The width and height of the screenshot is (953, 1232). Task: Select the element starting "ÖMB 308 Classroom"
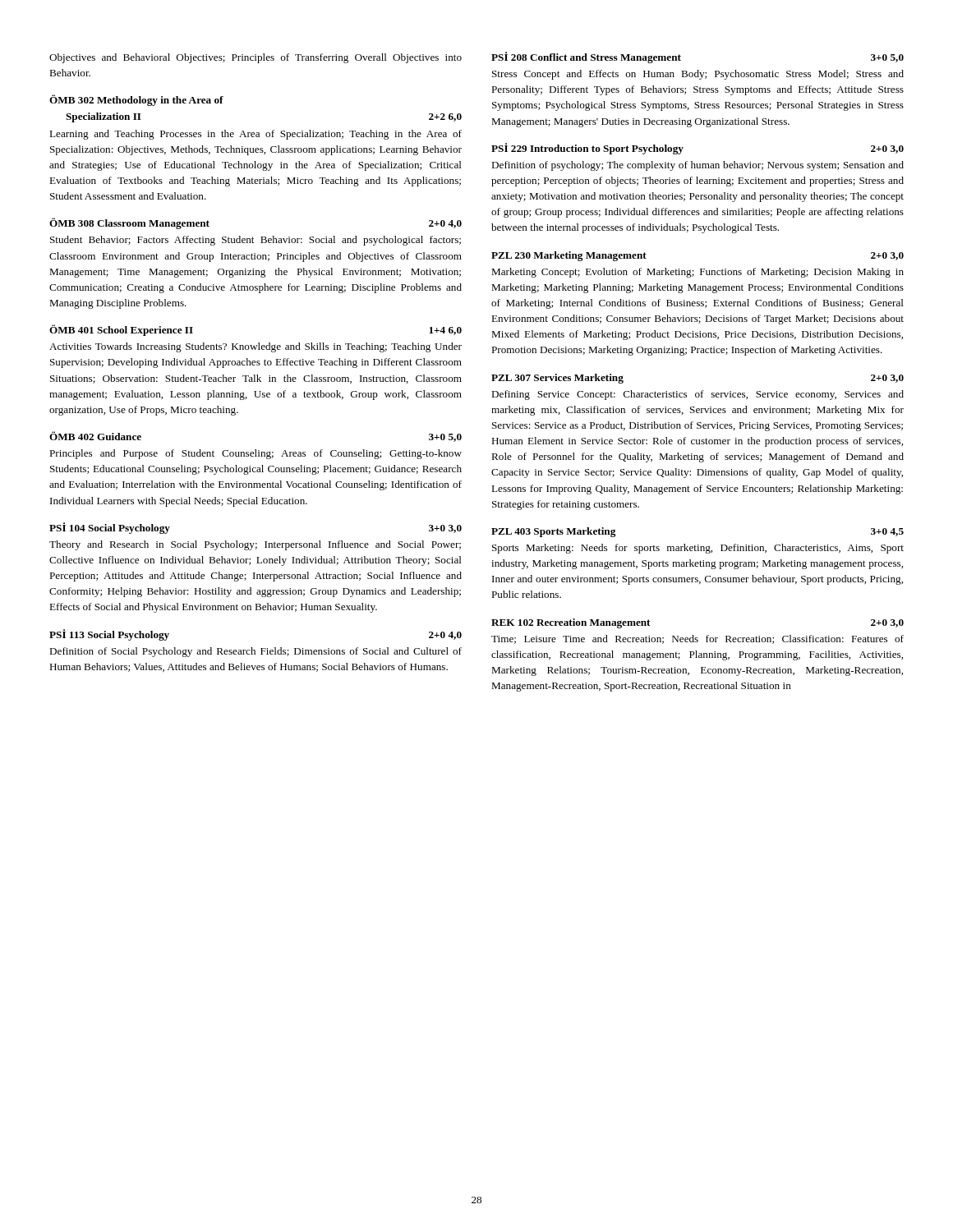point(255,263)
